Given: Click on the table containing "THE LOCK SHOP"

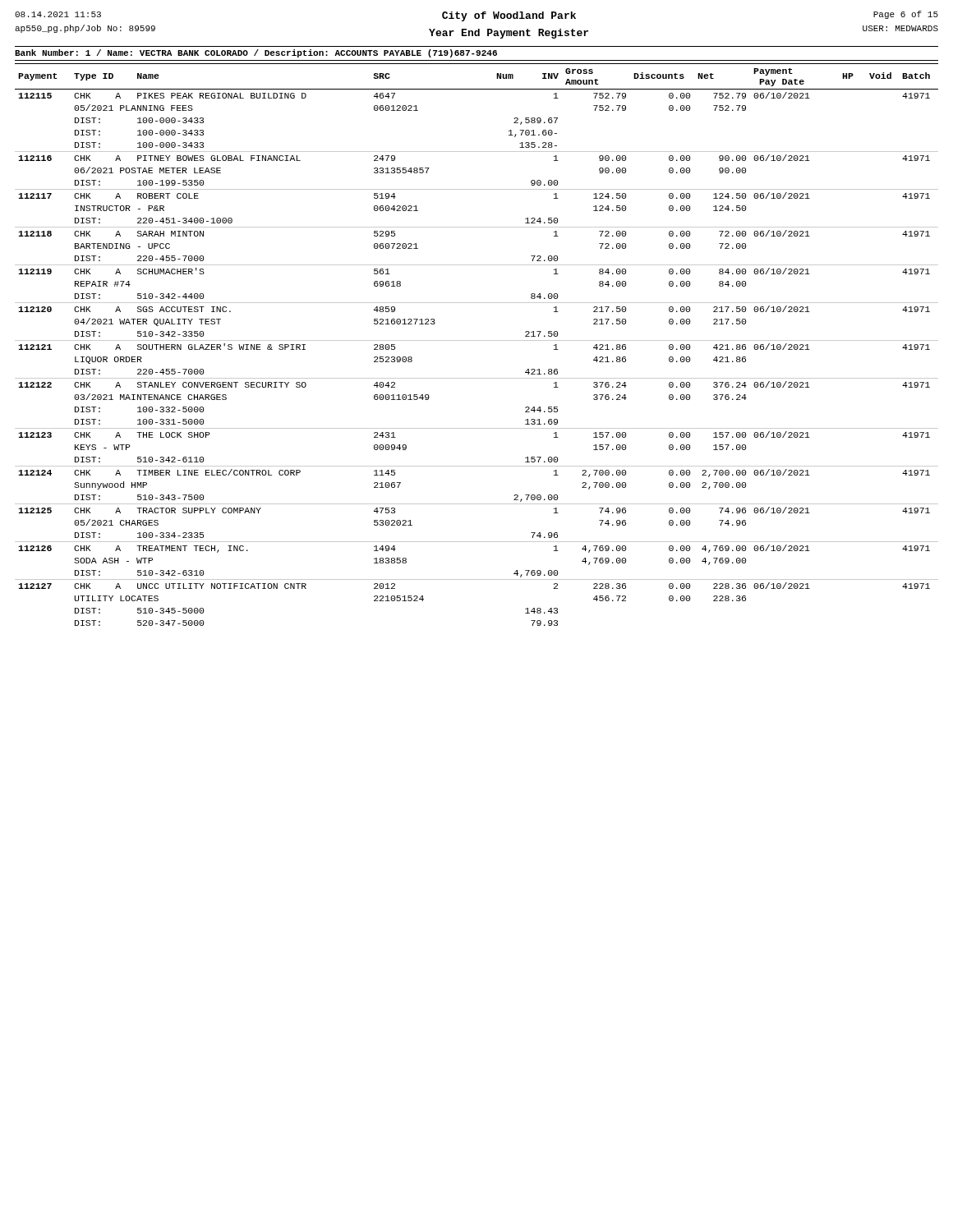Looking at the screenshot, I should coord(476,346).
